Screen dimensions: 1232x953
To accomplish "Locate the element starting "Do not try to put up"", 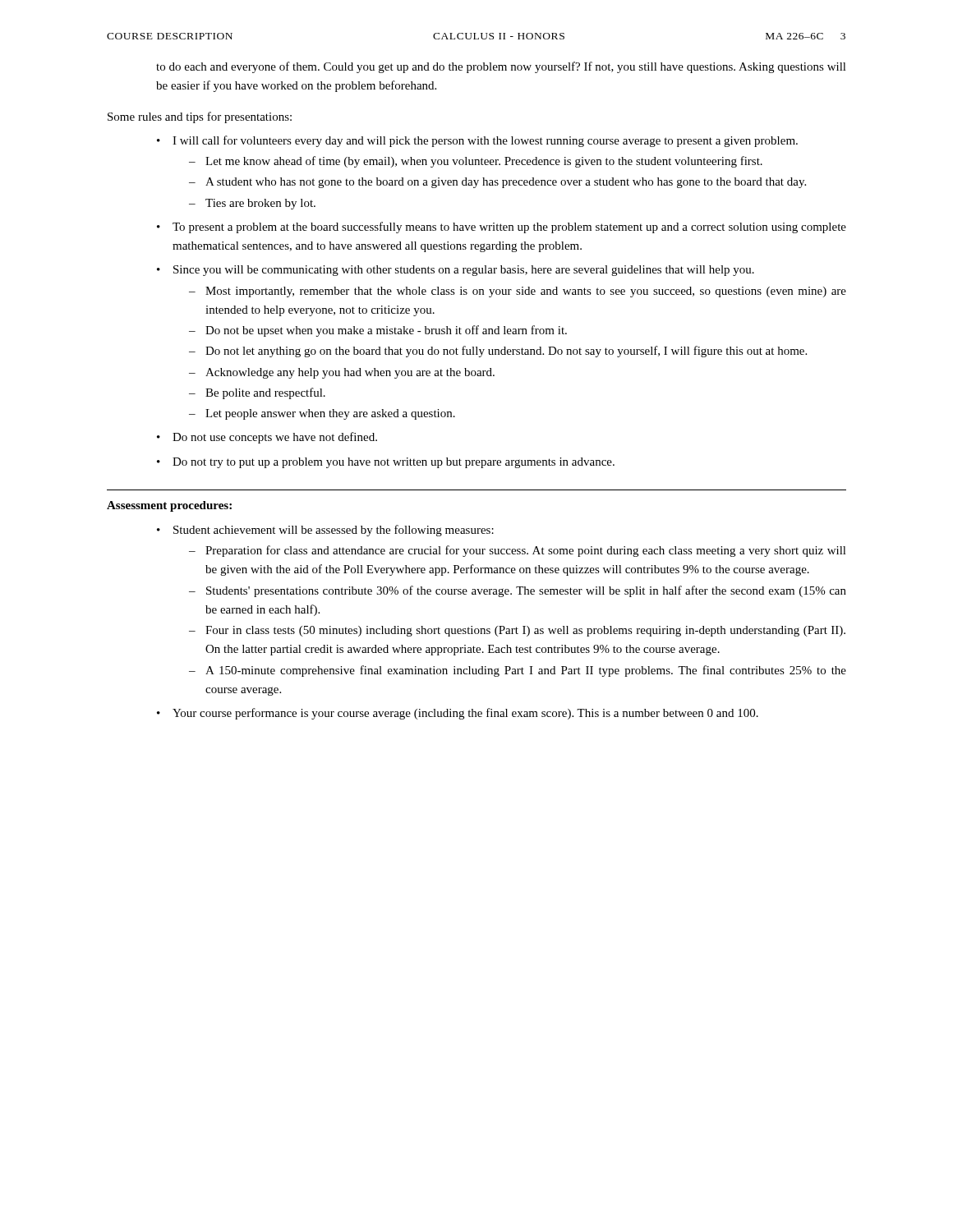I will point(394,461).
